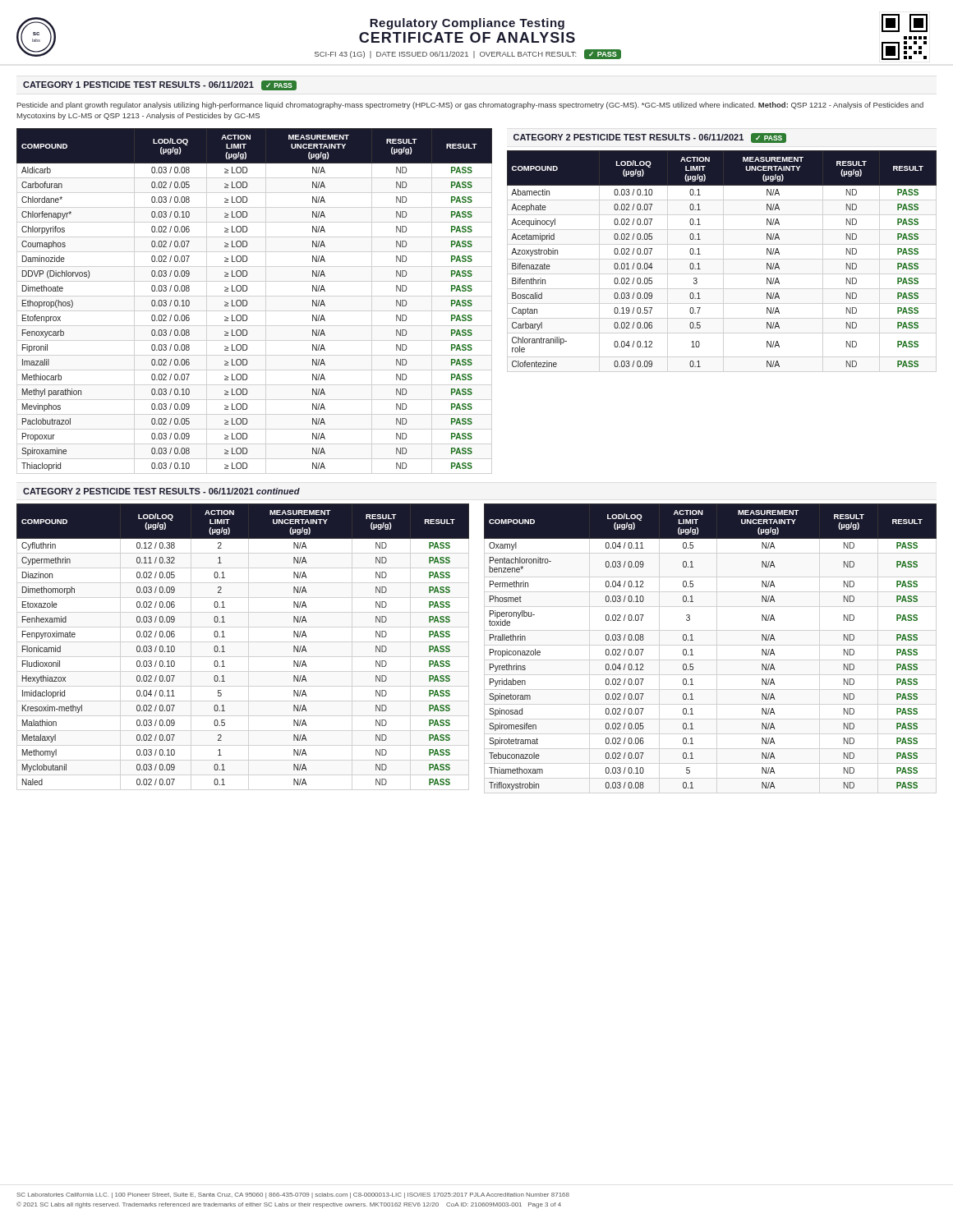Find the section header that says "CATEGORY 1 PESTICIDE TEST RESULTS - 06/11/2021"
The width and height of the screenshot is (953, 1232).
click(160, 85)
